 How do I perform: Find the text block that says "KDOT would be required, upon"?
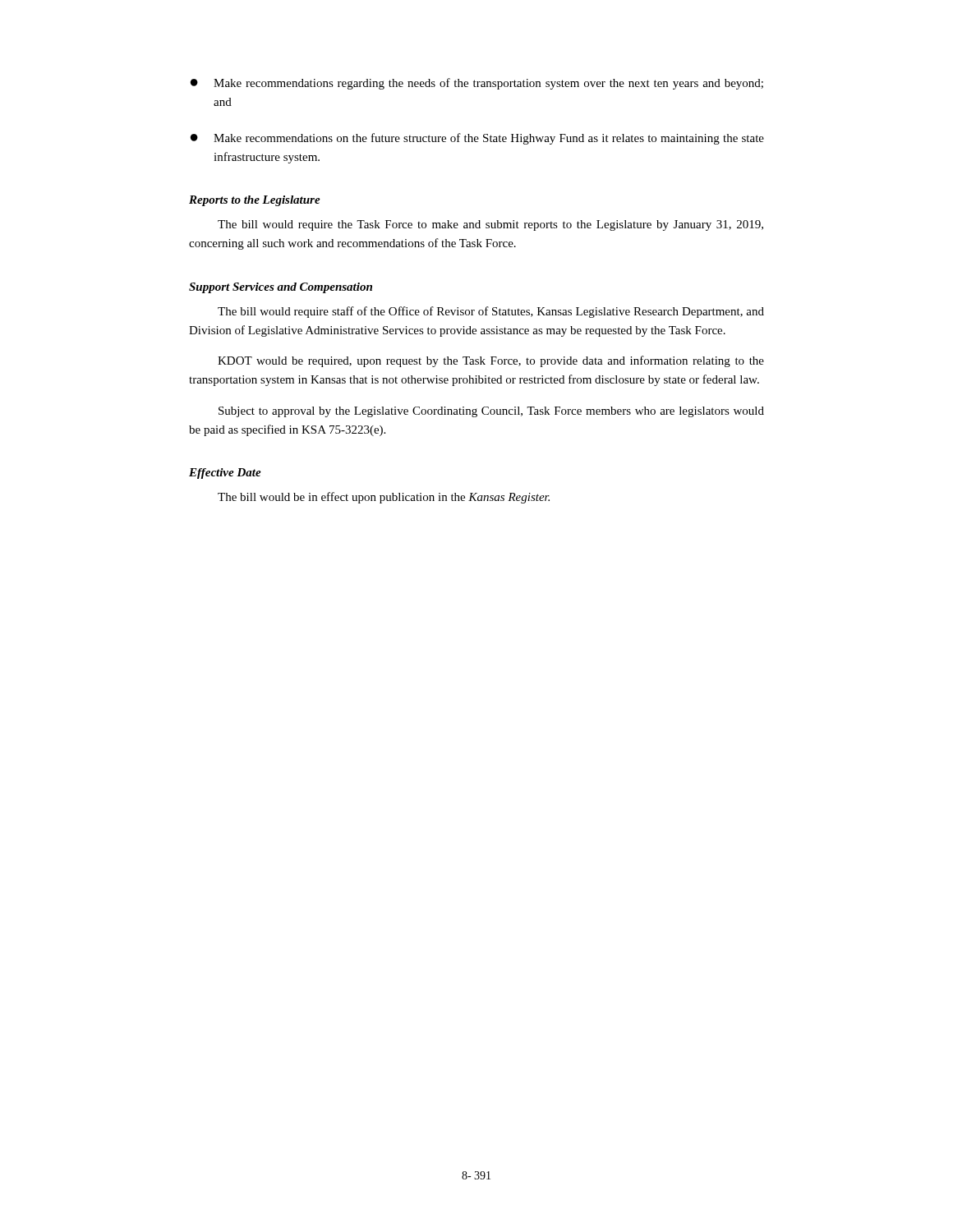[476, 370]
